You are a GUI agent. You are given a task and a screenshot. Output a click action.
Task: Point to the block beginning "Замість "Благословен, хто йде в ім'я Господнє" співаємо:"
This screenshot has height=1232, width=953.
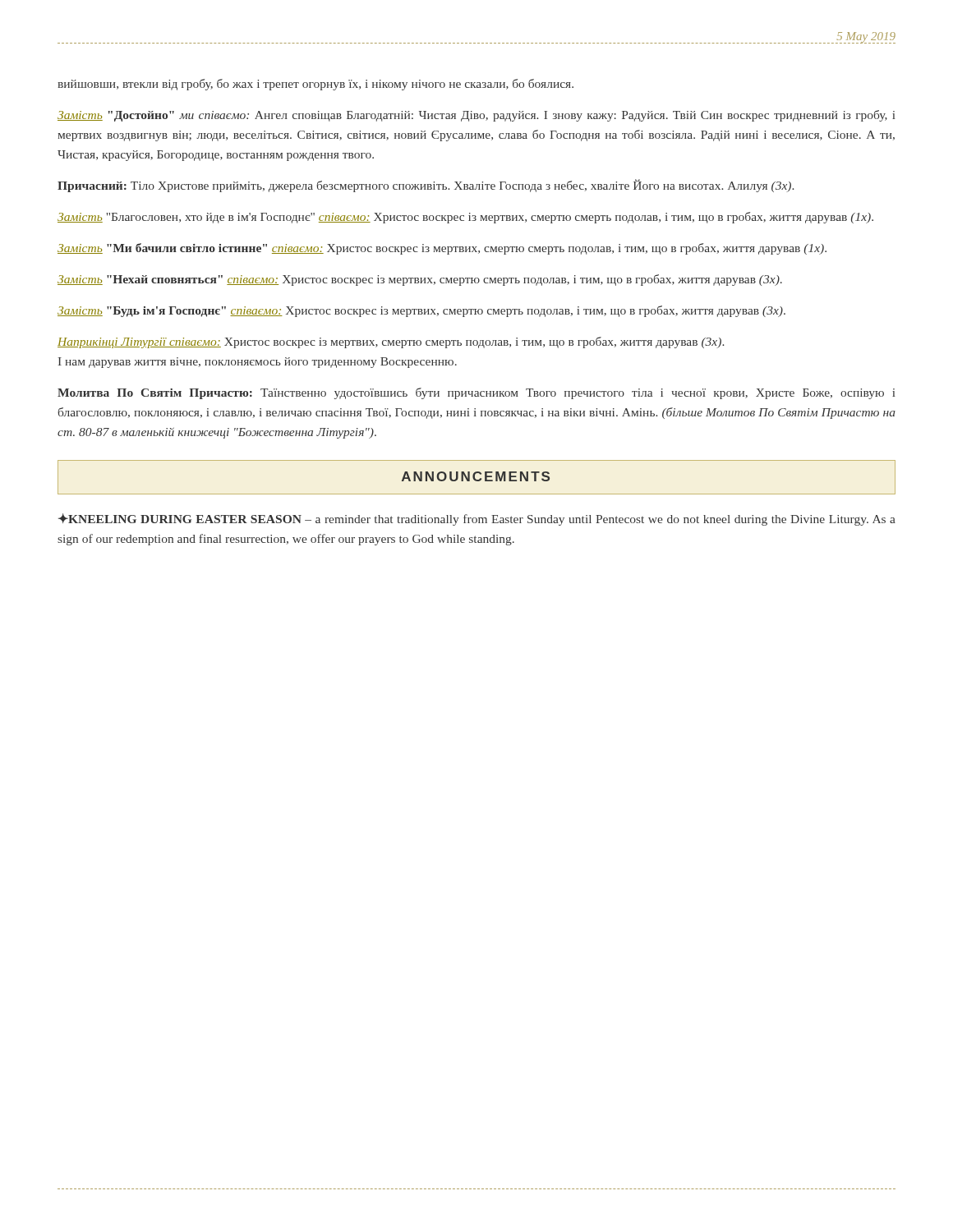[466, 217]
